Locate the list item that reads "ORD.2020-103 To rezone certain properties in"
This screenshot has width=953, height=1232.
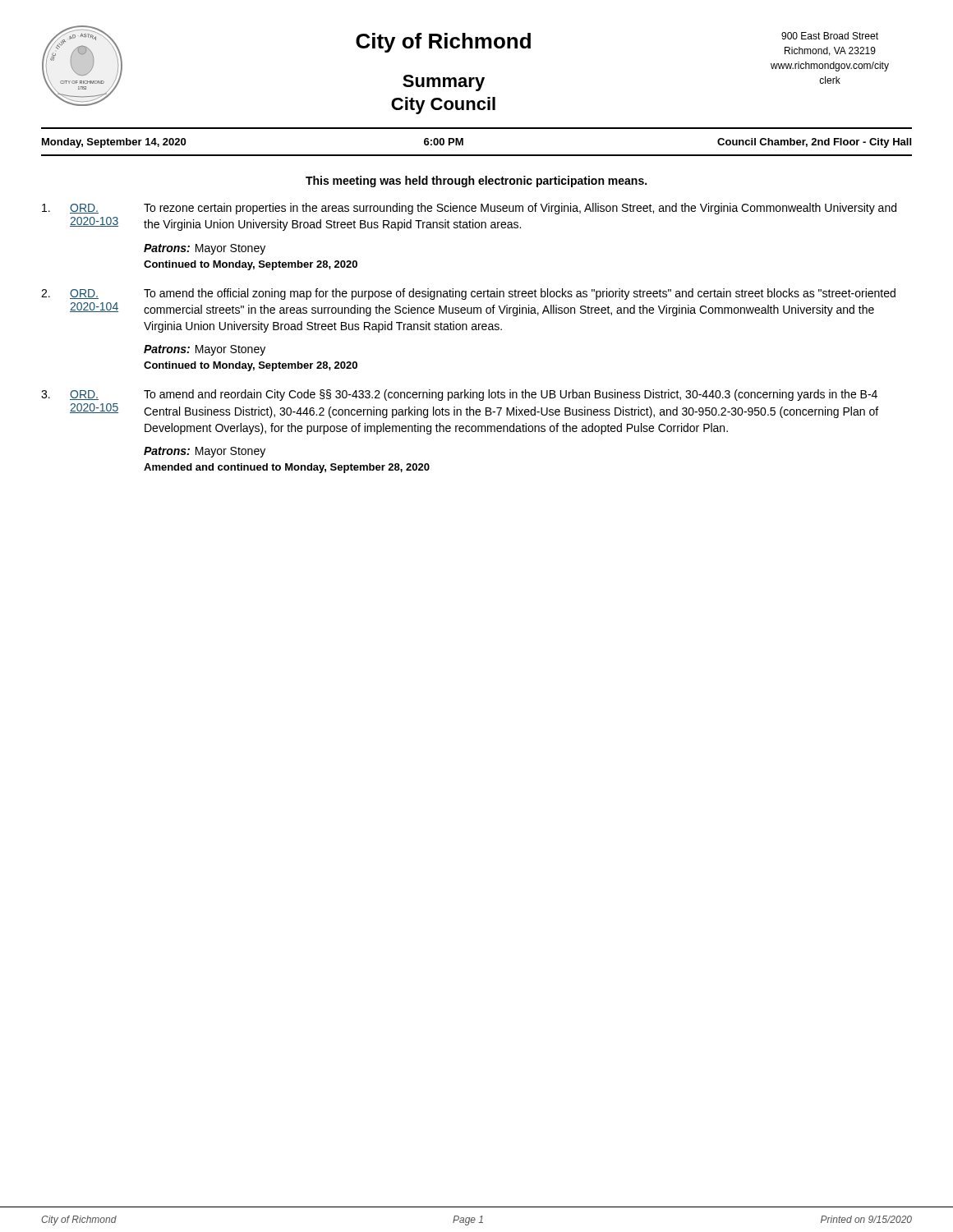(476, 235)
